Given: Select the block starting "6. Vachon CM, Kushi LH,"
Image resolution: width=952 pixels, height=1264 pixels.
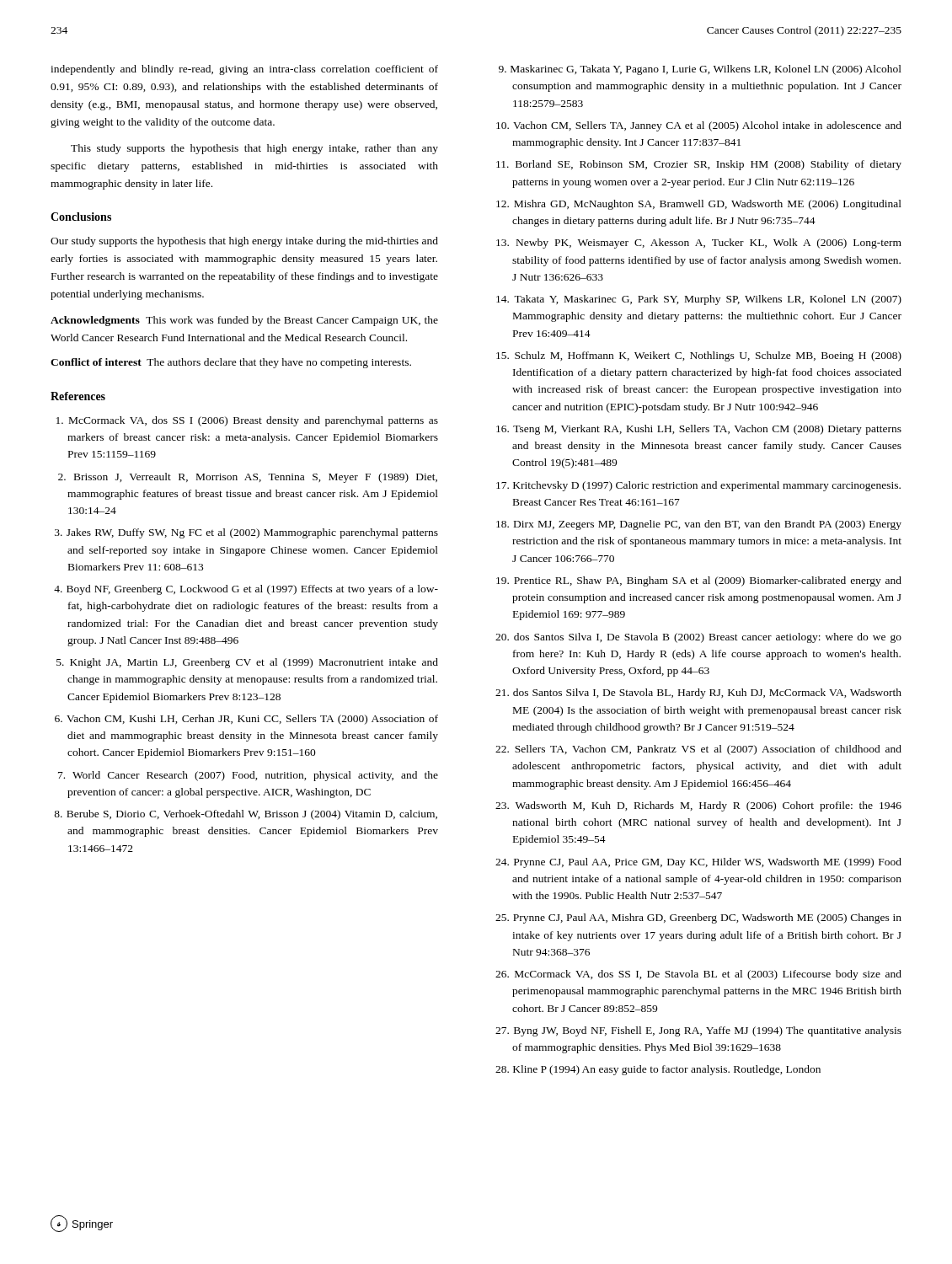Looking at the screenshot, I should 244,735.
